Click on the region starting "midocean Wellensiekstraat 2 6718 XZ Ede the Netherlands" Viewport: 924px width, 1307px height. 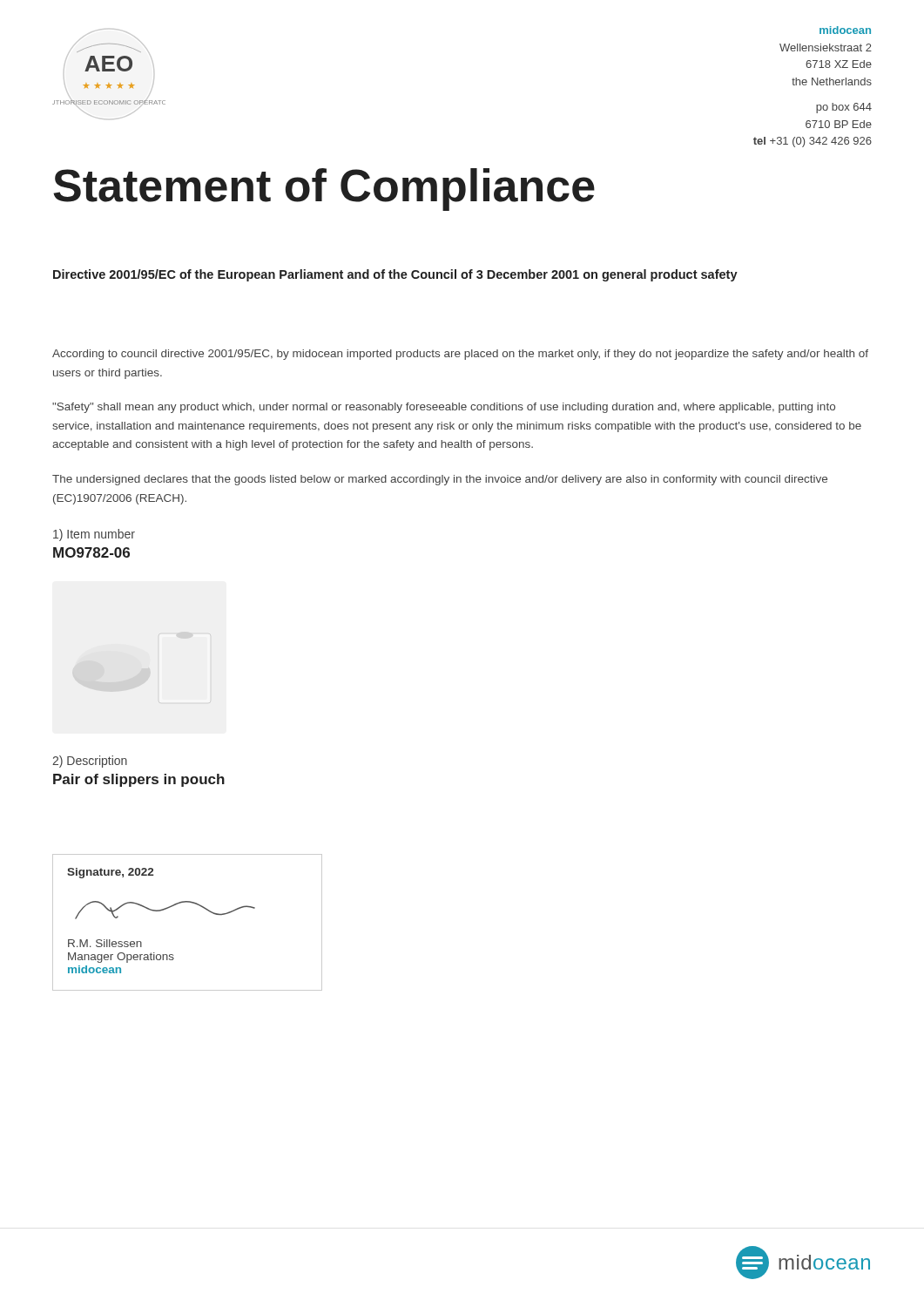click(812, 86)
